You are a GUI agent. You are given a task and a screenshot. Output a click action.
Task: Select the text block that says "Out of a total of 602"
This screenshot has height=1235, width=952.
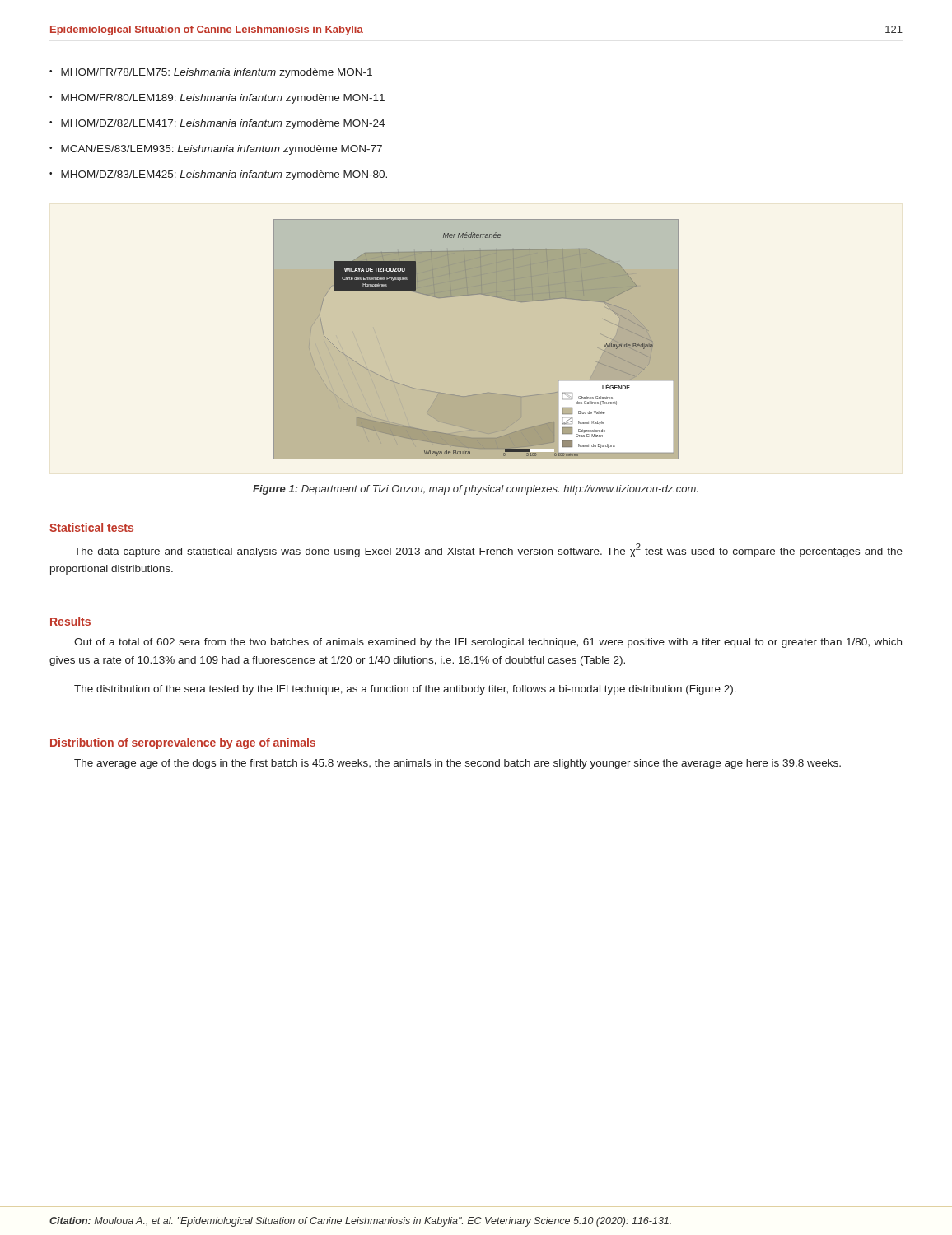[476, 651]
